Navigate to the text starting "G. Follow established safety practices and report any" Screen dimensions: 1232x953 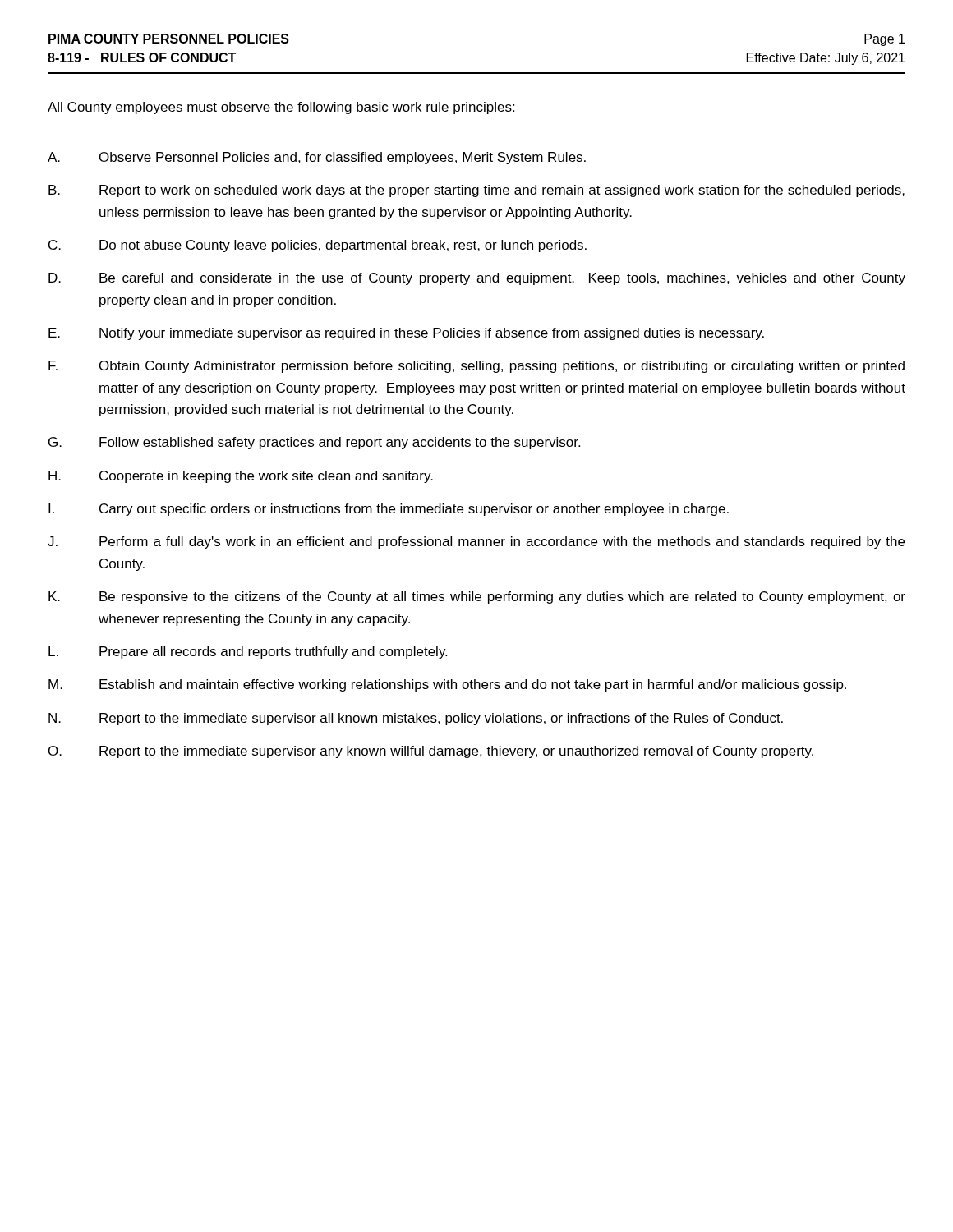coord(476,443)
